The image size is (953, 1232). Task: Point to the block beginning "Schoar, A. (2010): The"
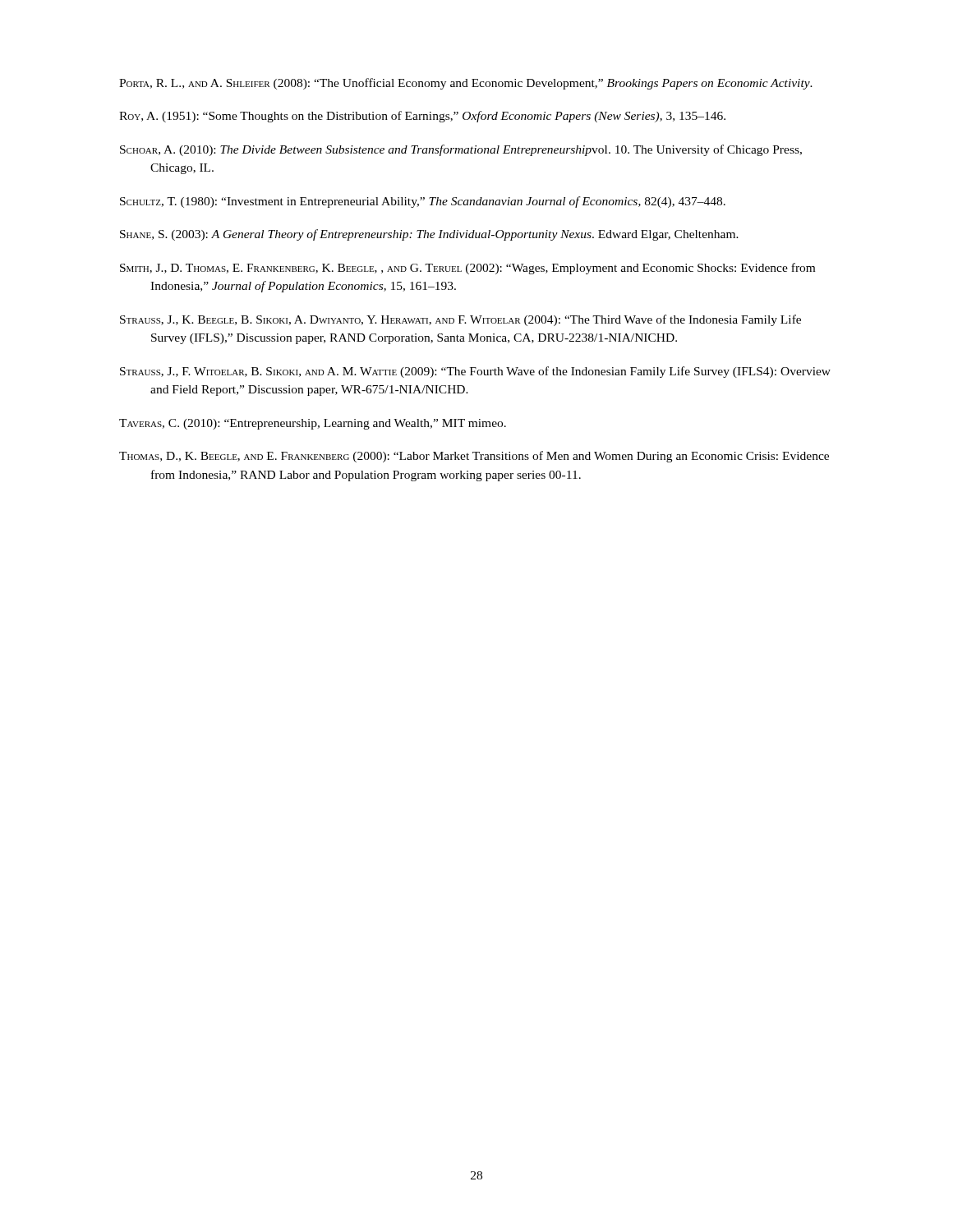(461, 158)
